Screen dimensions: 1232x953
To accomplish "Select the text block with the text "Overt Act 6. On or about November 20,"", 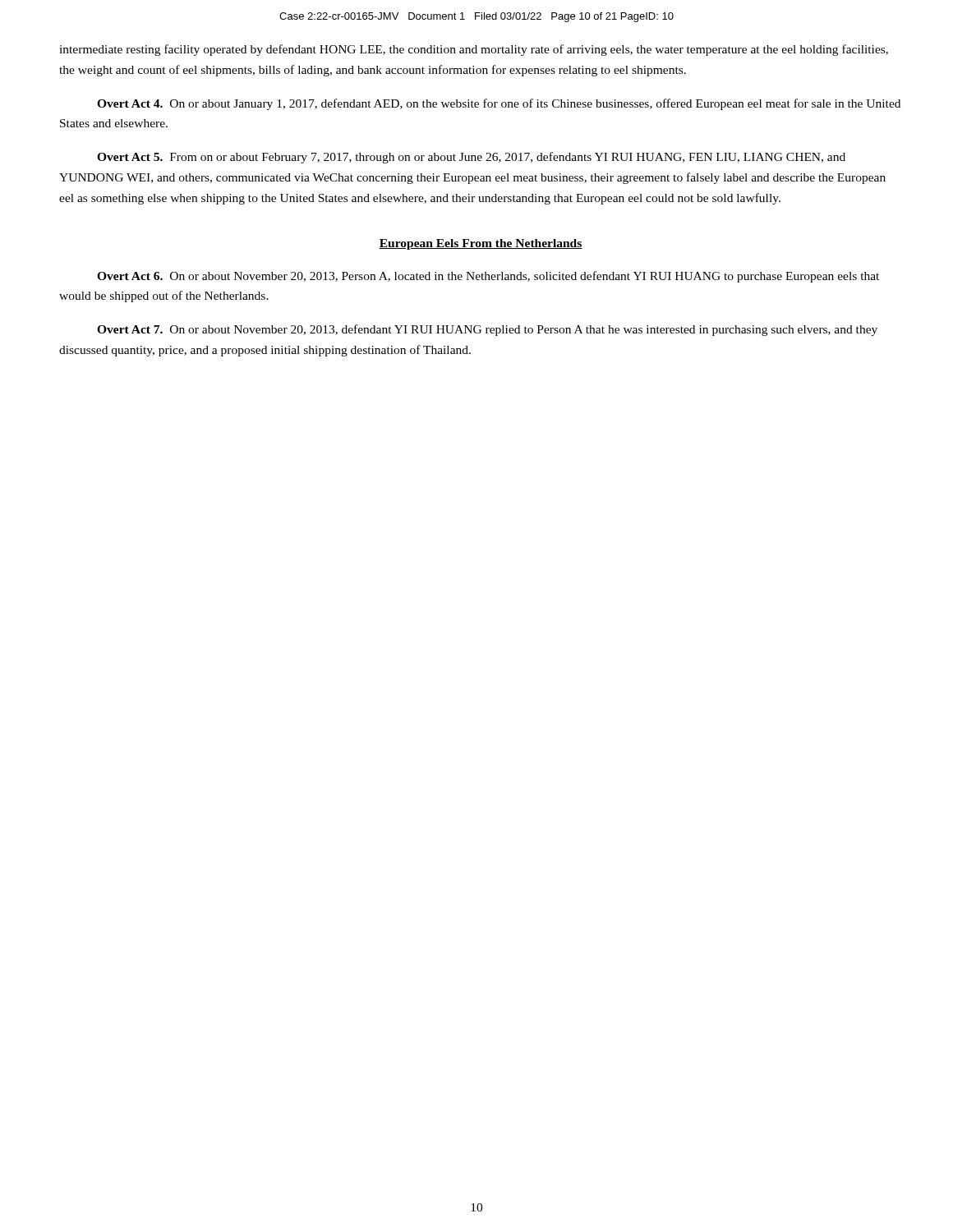I will pos(469,285).
